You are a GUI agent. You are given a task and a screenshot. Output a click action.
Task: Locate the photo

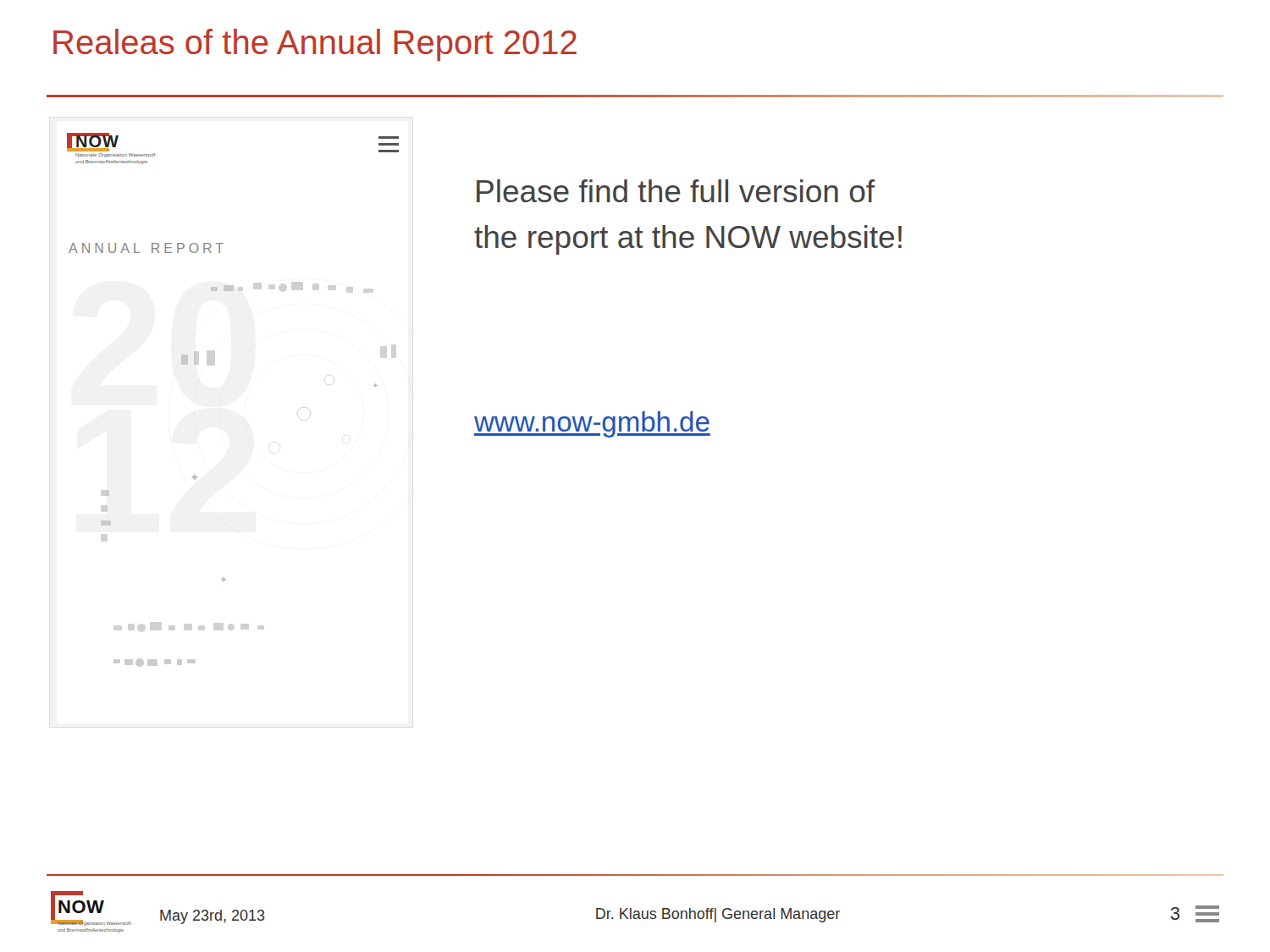coord(231,422)
